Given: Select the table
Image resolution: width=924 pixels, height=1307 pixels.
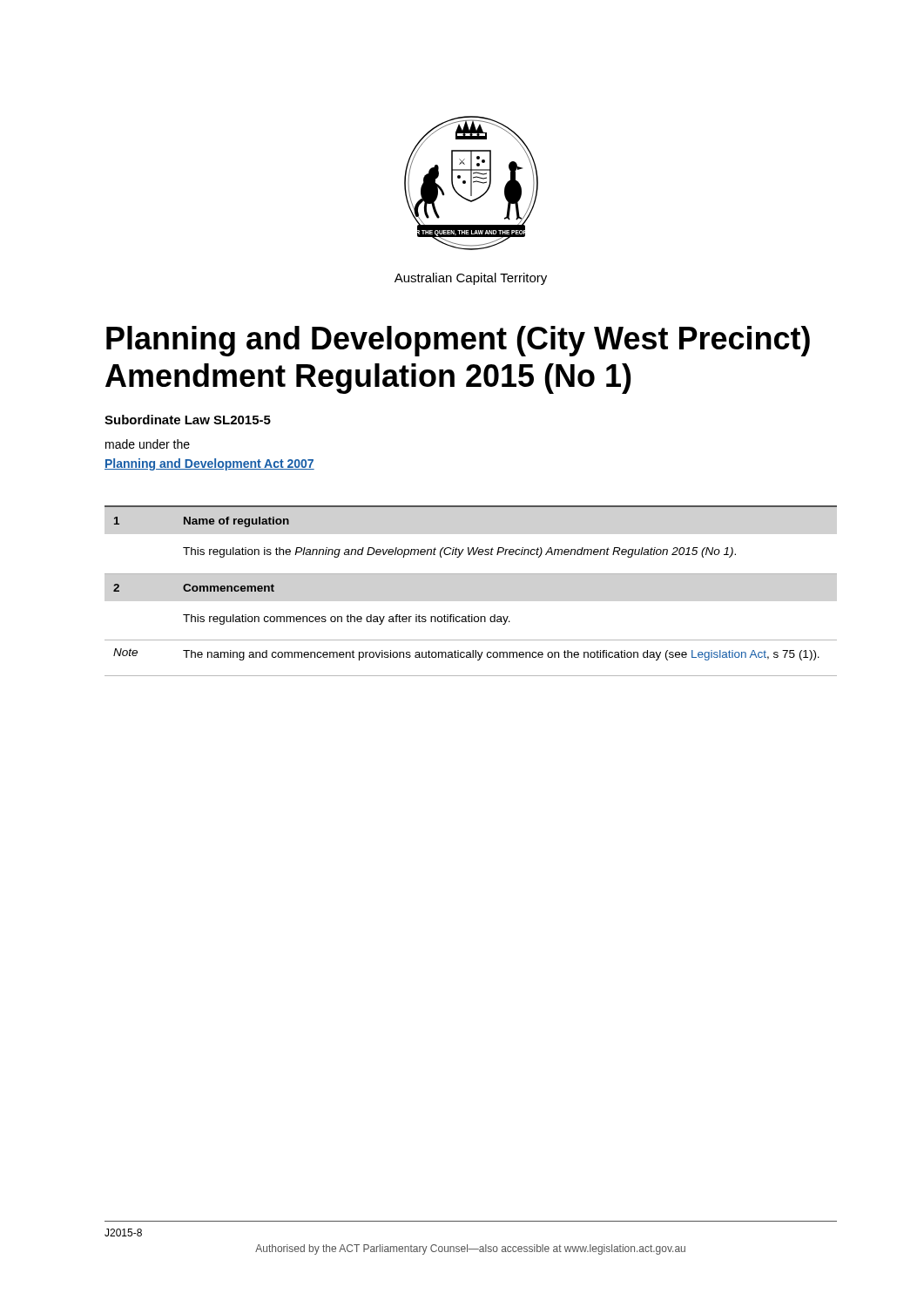Looking at the screenshot, I should (471, 591).
